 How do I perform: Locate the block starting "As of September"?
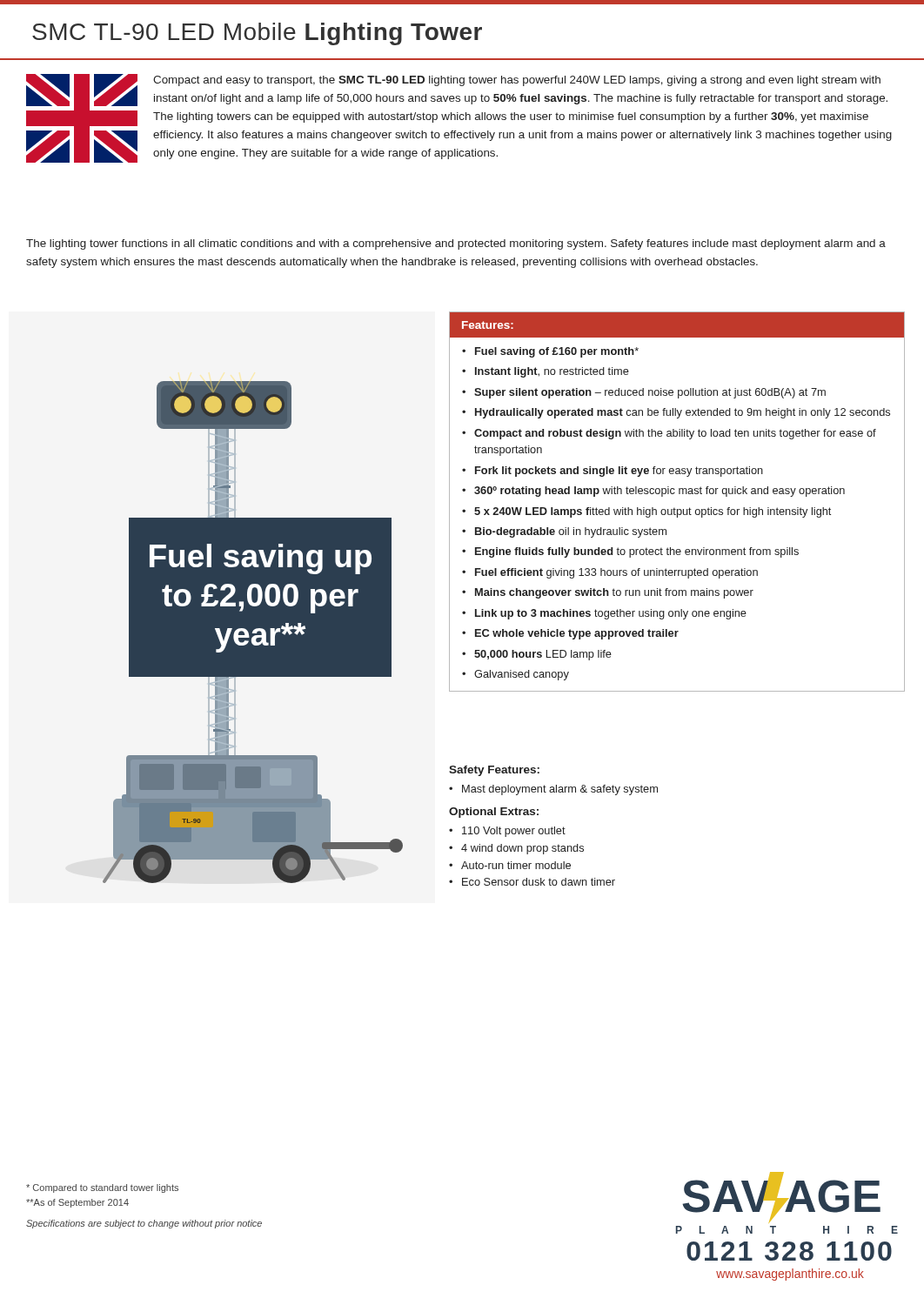[x=77, y=1203]
